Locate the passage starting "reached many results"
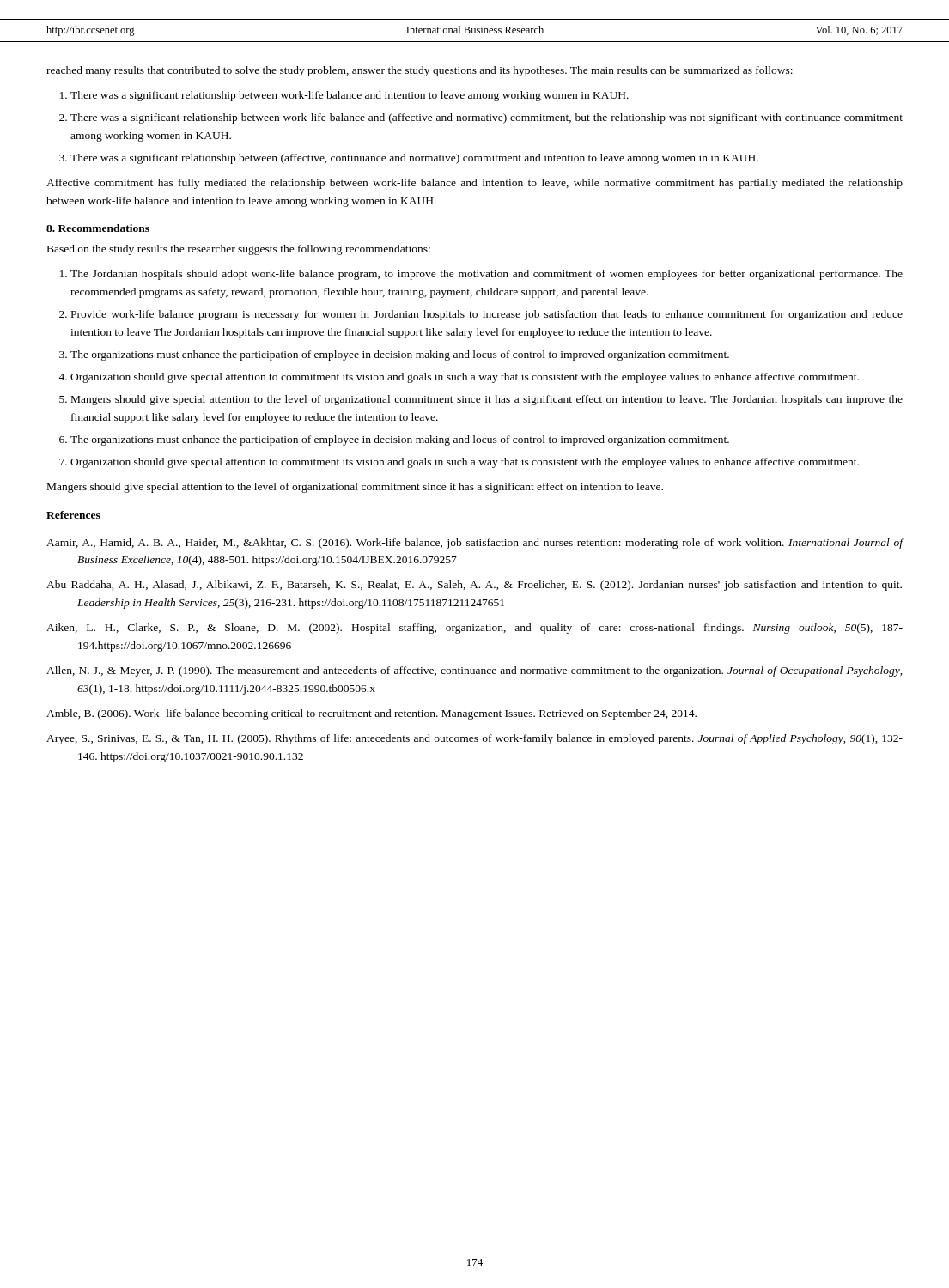Viewport: 949px width, 1288px height. click(x=420, y=70)
